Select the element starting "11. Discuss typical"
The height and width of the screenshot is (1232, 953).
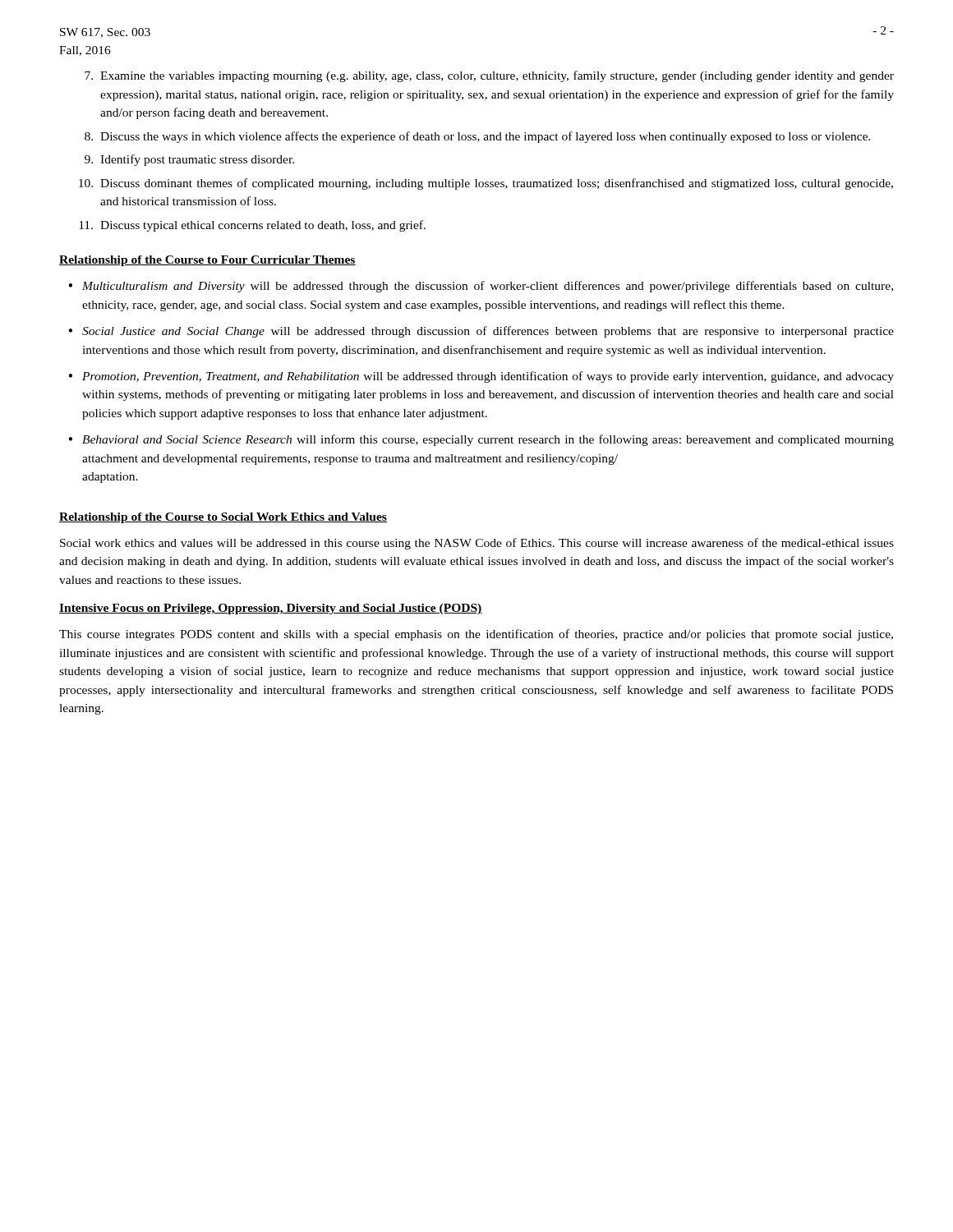tap(252, 226)
